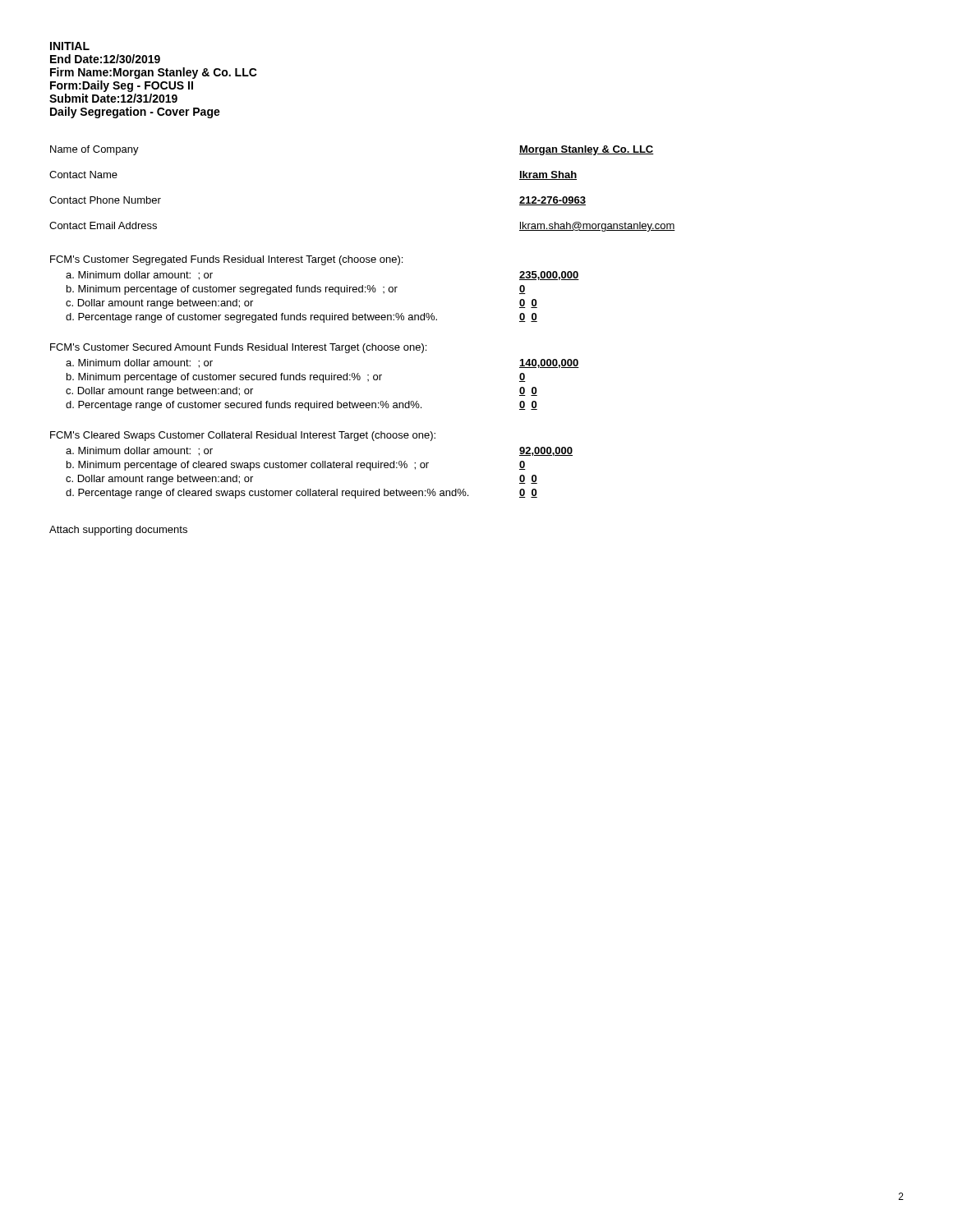
Task: Navigate to the text starting "Contact Email Address lkram.shah@morganstanley.com"
Action: [101, 226]
